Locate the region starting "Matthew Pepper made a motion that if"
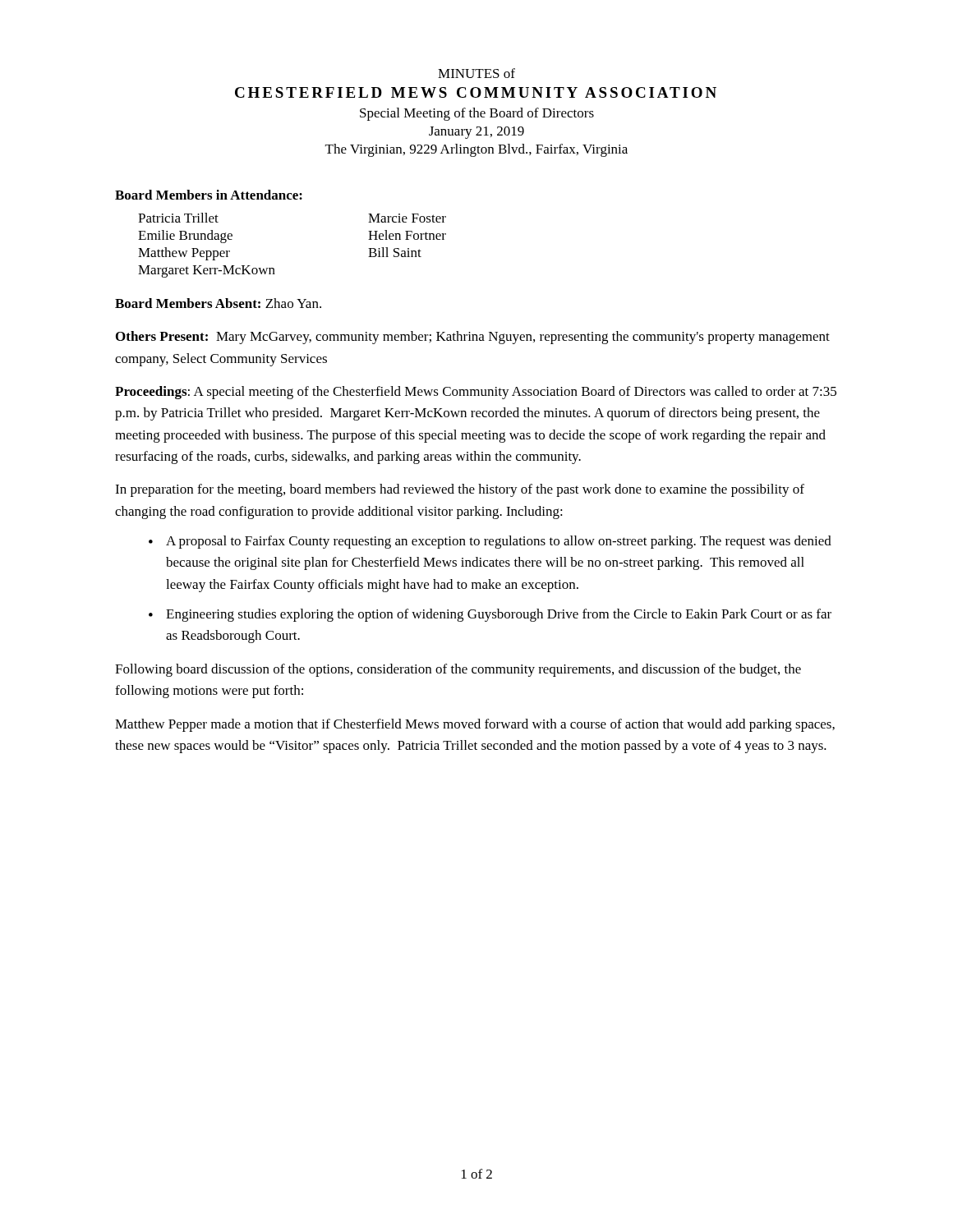Image resolution: width=953 pixels, height=1232 pixels. click(x=475, y=734)
